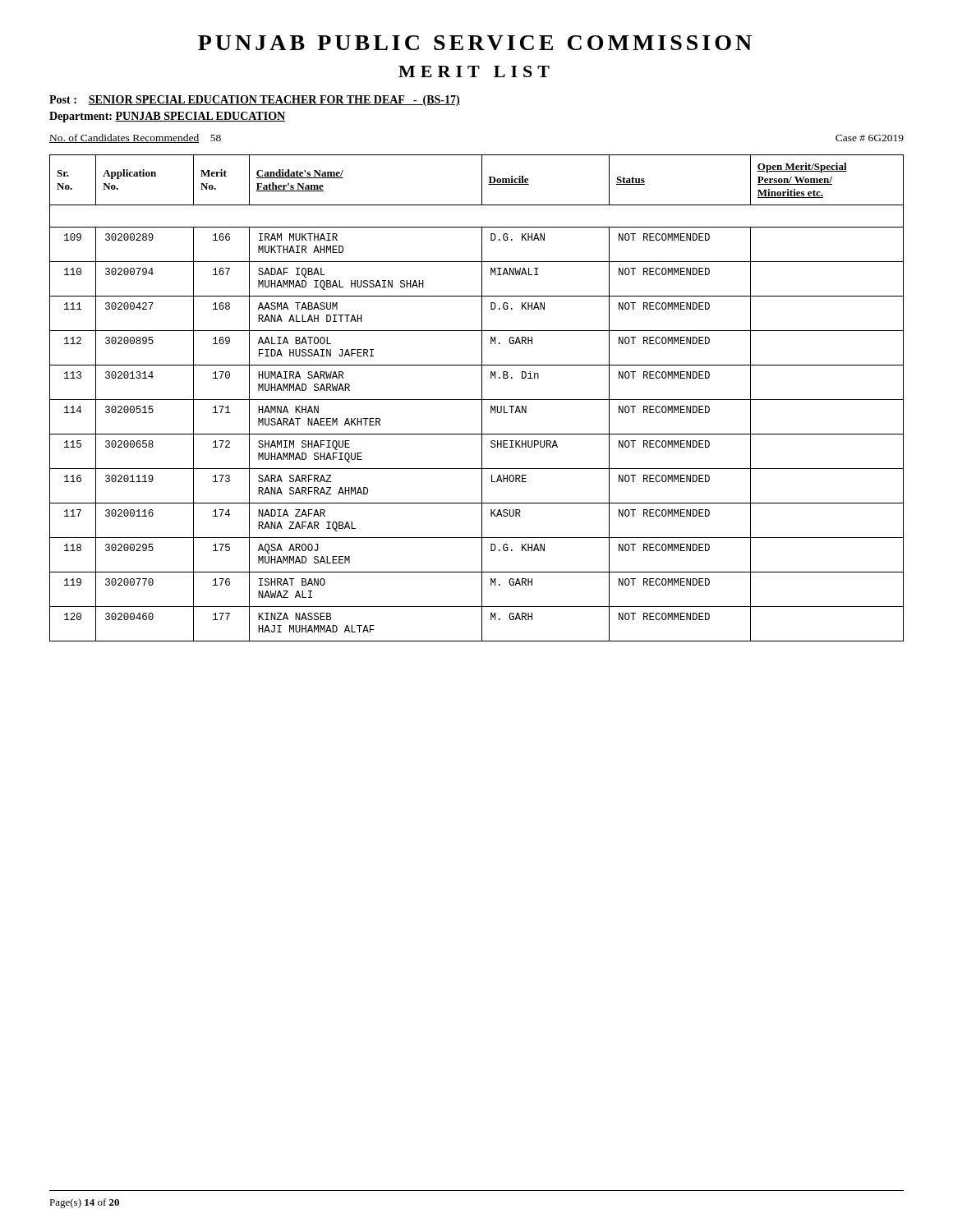Image resolution: width=953 pixels, height=1232 pixels.
Task: Navigate to the region starting "Department: PUNJAB SPECIAL EDUCATION"
Action: [167, 116]
